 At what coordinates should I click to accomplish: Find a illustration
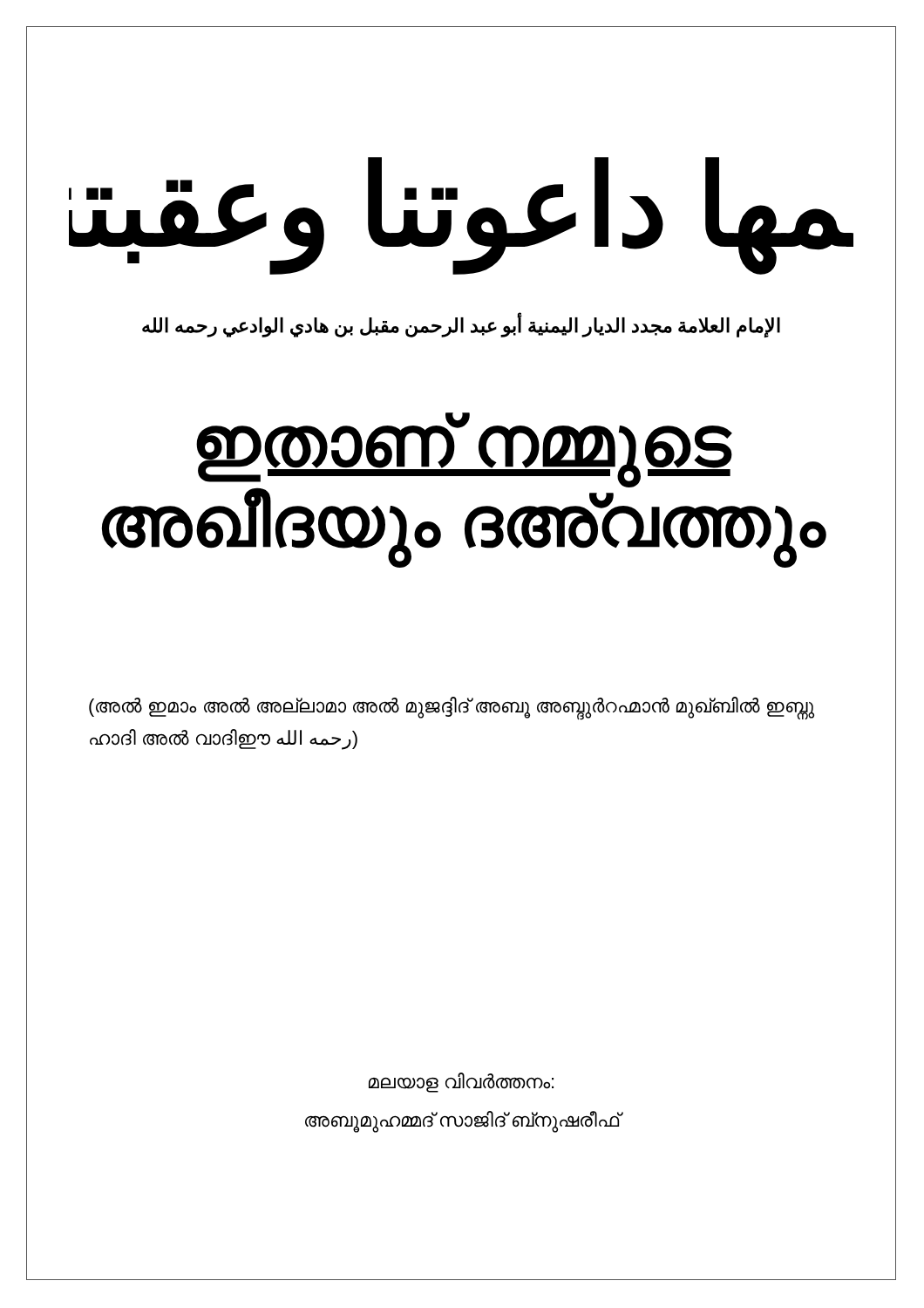(461, 203)
